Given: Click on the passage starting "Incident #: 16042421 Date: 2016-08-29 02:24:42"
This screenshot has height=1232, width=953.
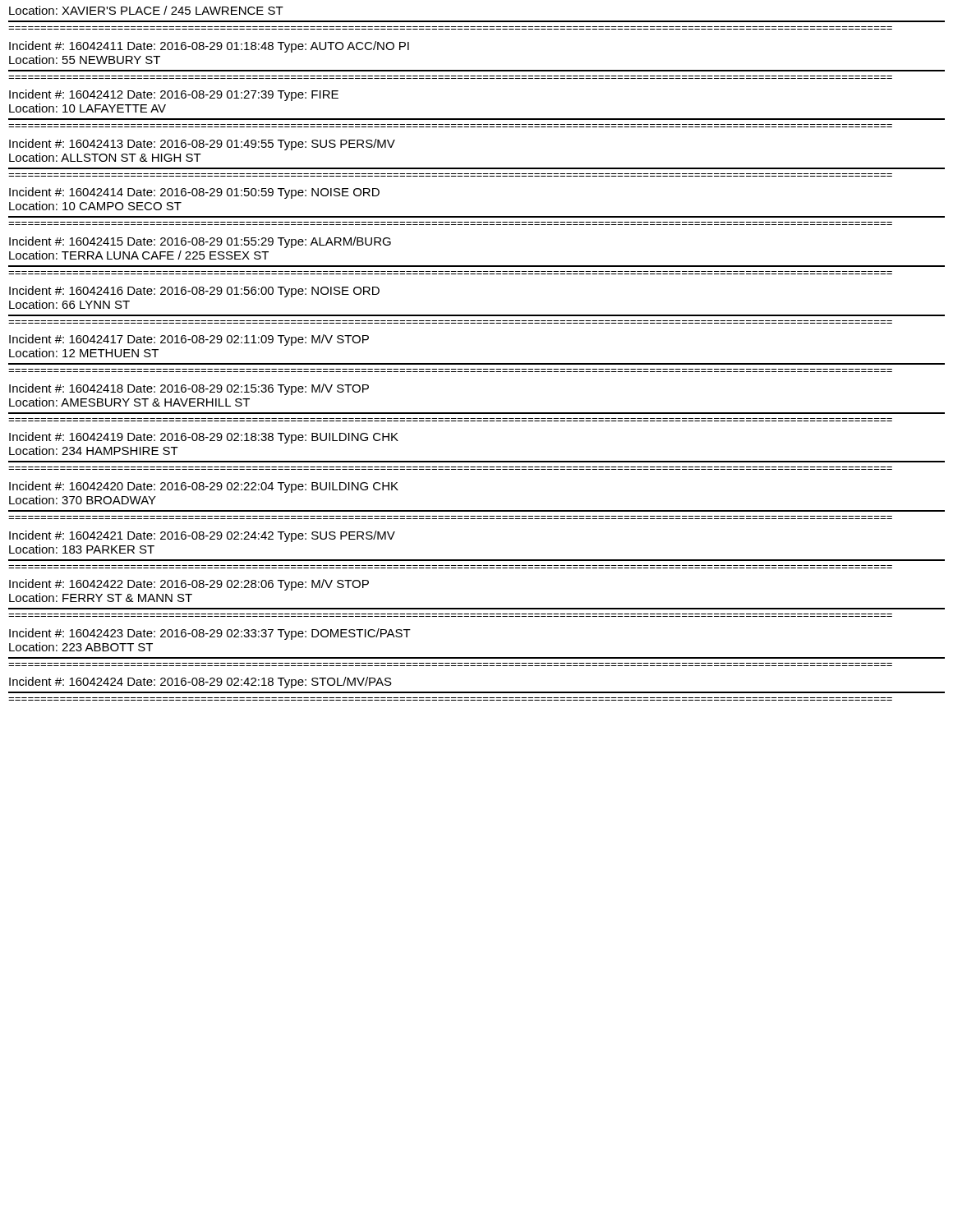Looking at the screenshot, I should tap(202, 536).
